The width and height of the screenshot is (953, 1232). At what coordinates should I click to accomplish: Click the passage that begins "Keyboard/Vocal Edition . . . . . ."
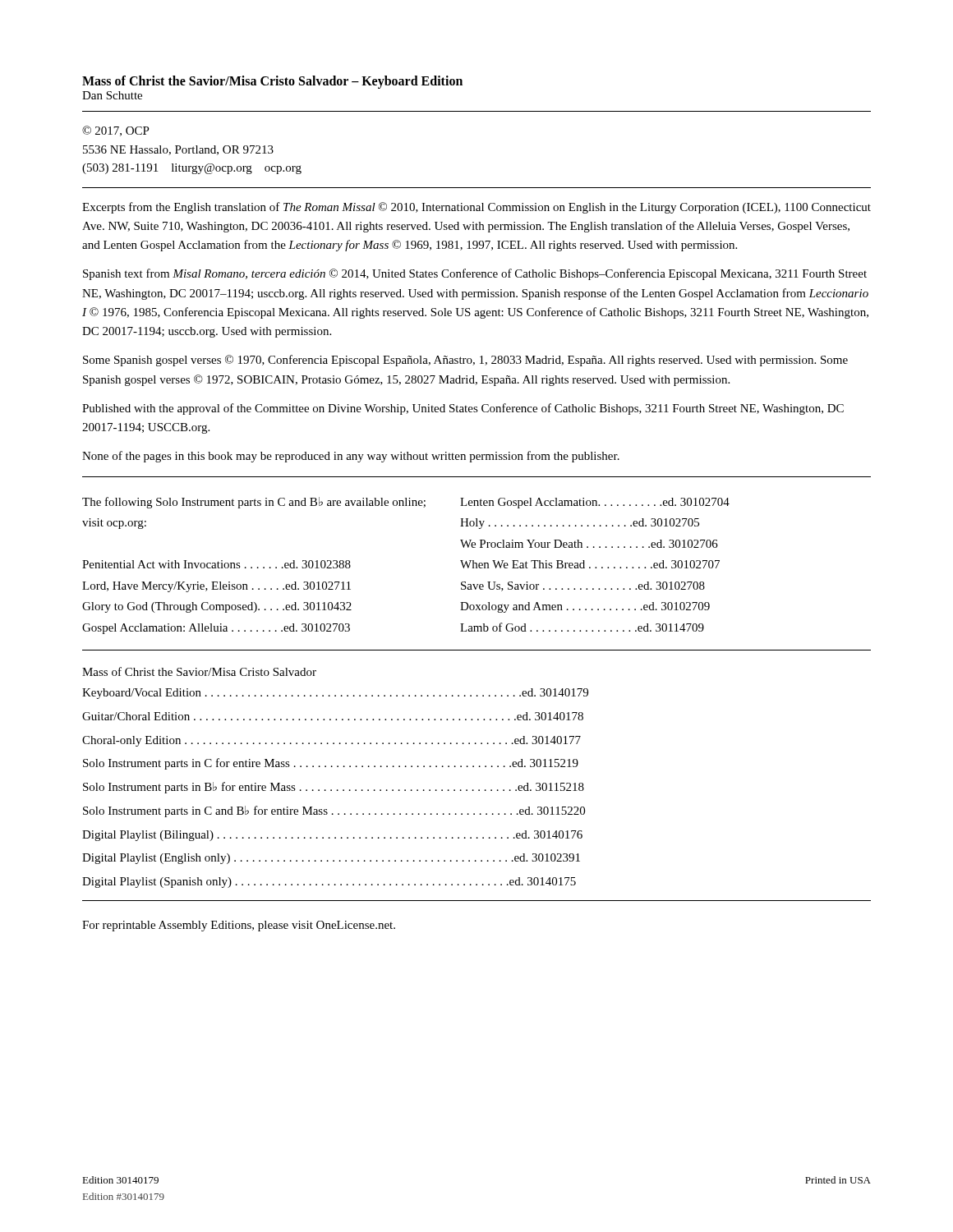pyautogui.click(x=336, y=692)
